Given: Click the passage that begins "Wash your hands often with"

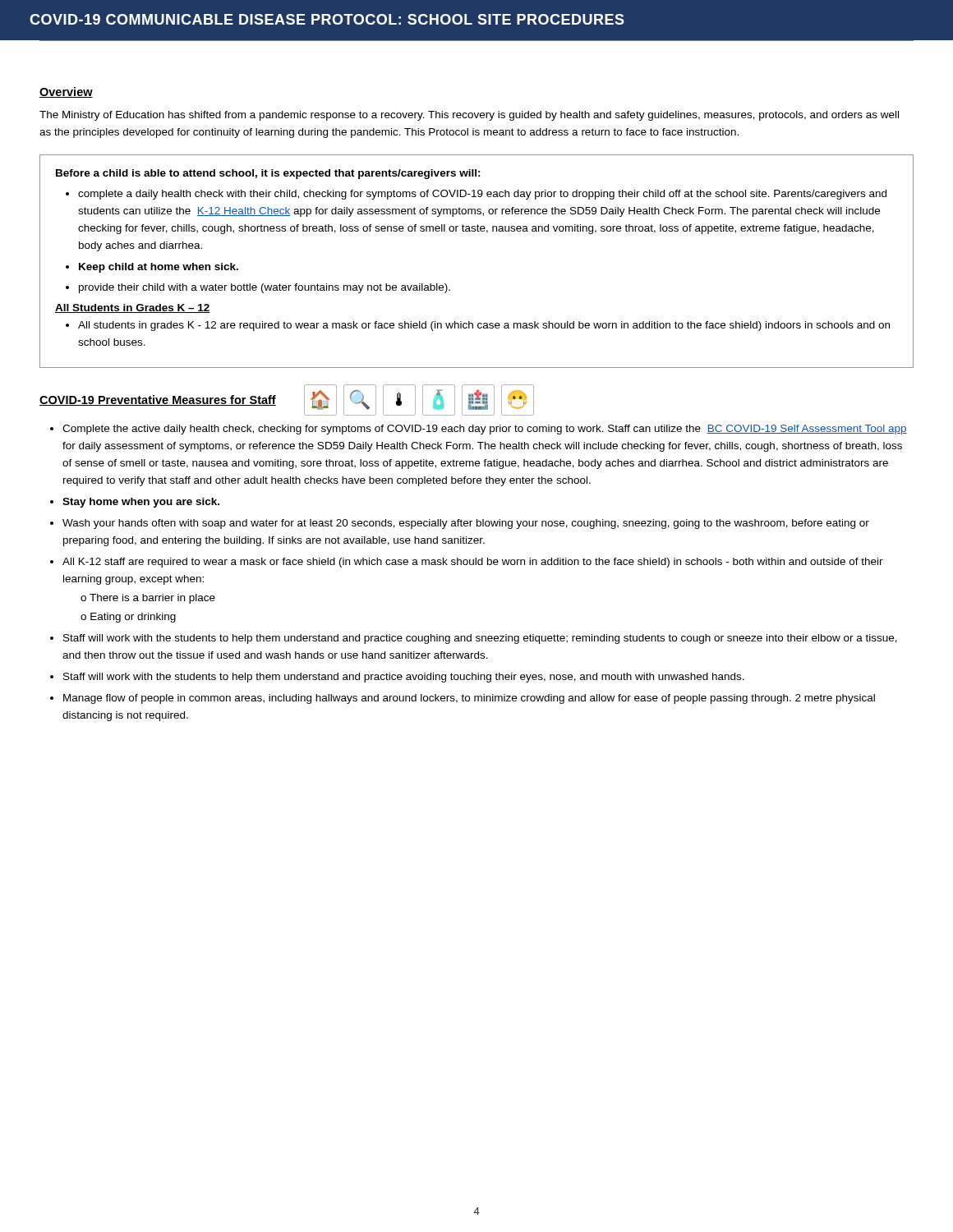Looking at the screenshot, I should (x=488, y=532).
